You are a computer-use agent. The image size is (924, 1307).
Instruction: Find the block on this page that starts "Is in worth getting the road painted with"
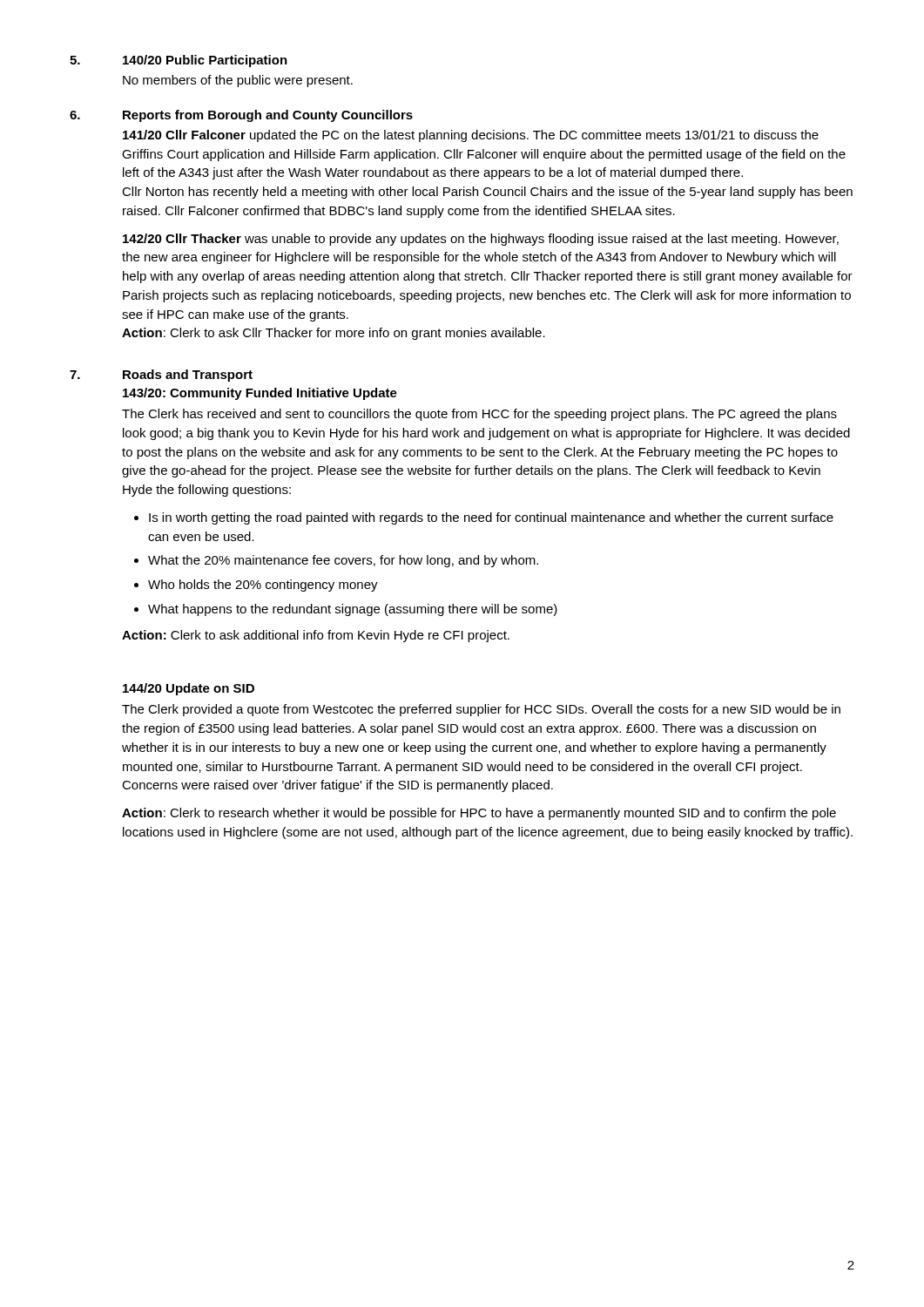point(491,526)
